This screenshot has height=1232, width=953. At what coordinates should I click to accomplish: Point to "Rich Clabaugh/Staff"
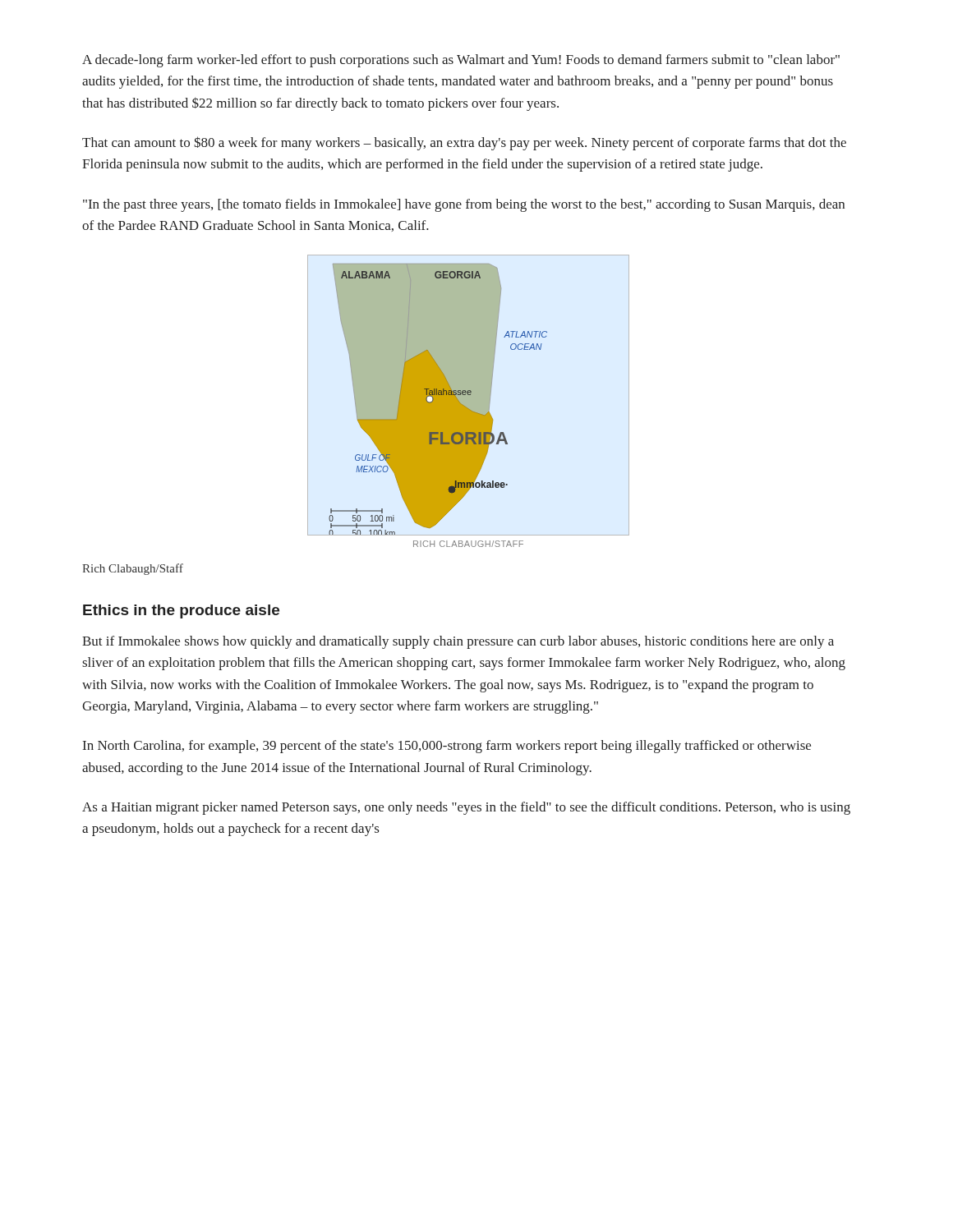[133, 568]
